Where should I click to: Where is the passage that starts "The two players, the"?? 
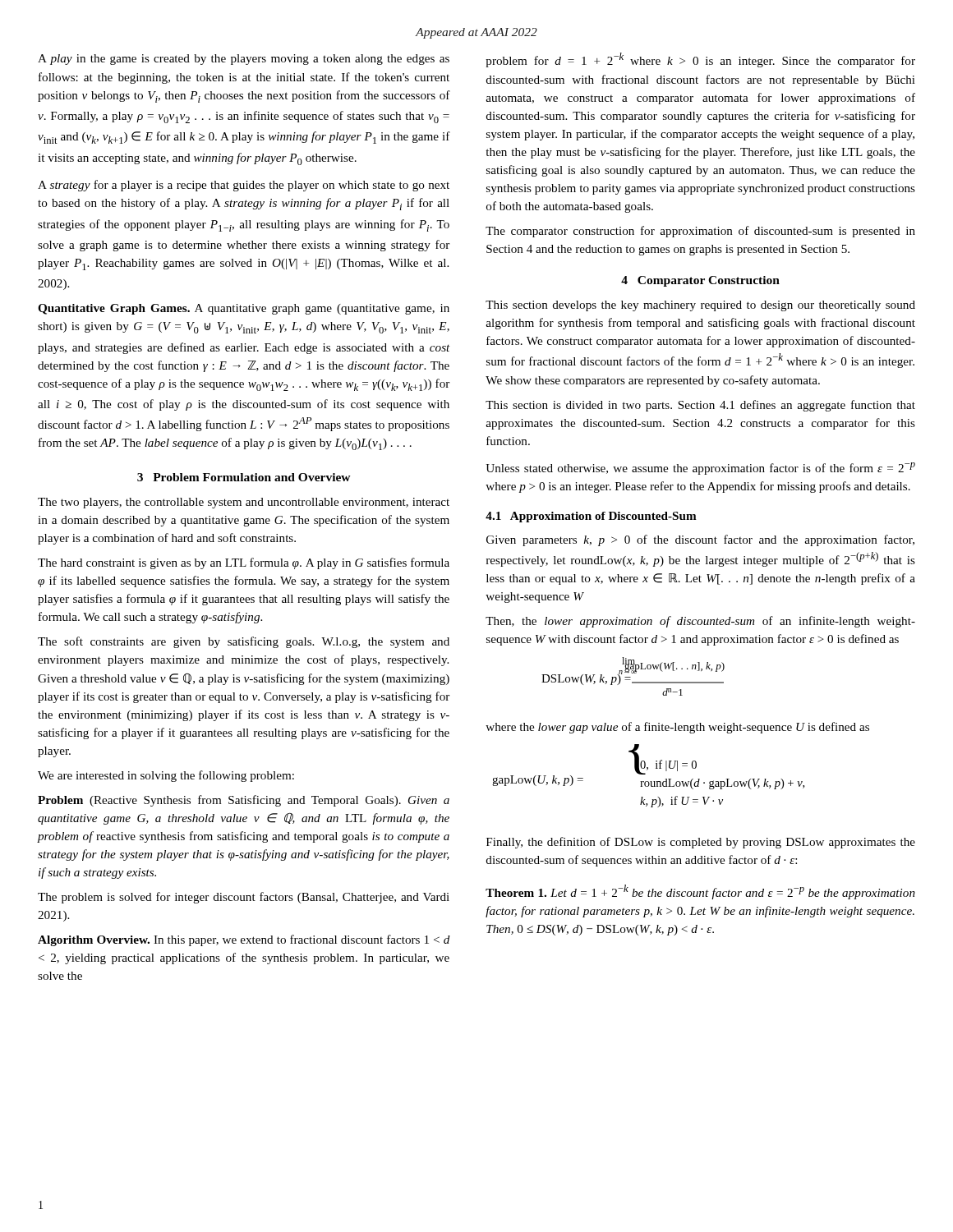pos(244,520)
